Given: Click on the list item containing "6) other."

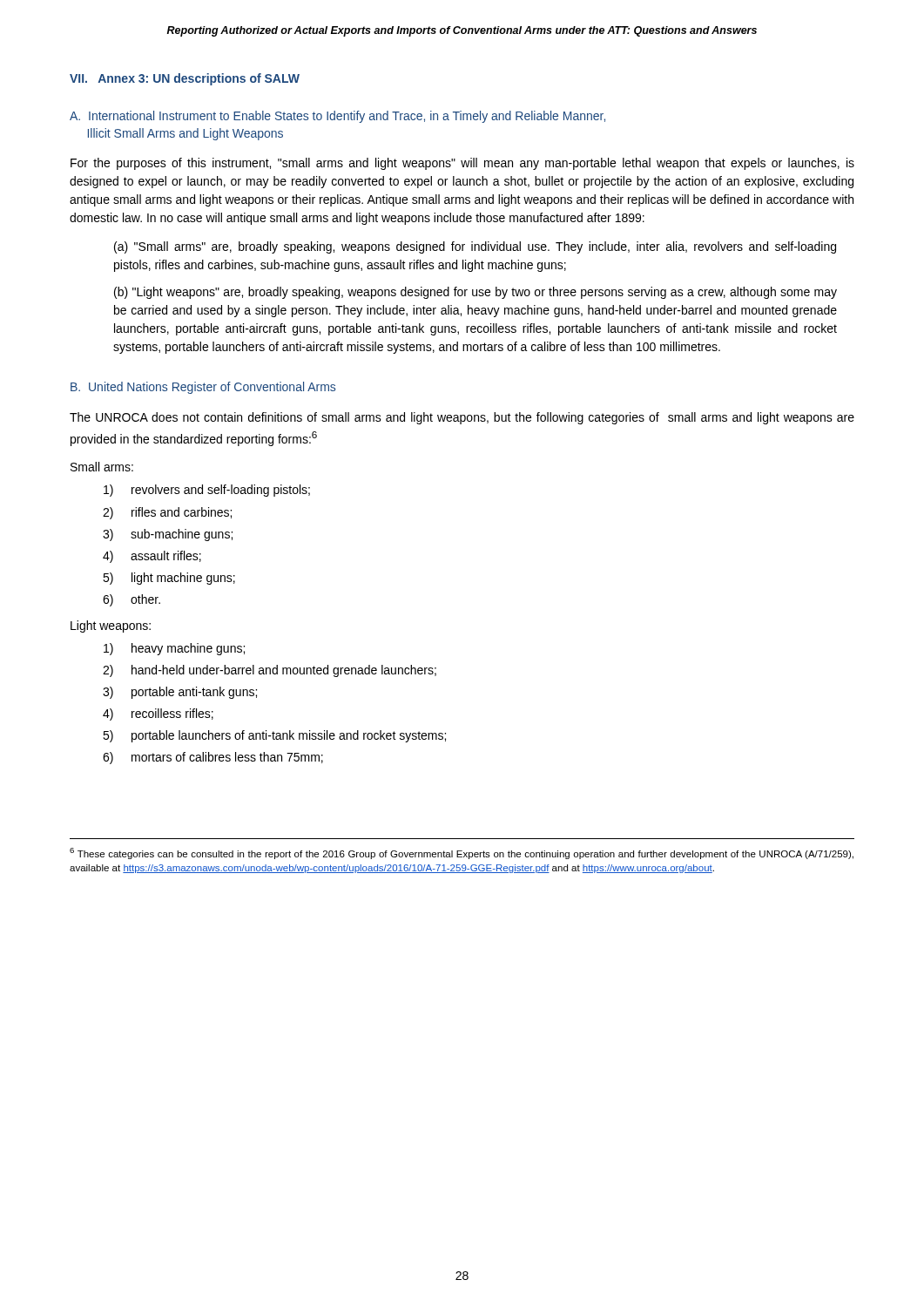Looking at the screenshot, I should click(x=132, y=600).
